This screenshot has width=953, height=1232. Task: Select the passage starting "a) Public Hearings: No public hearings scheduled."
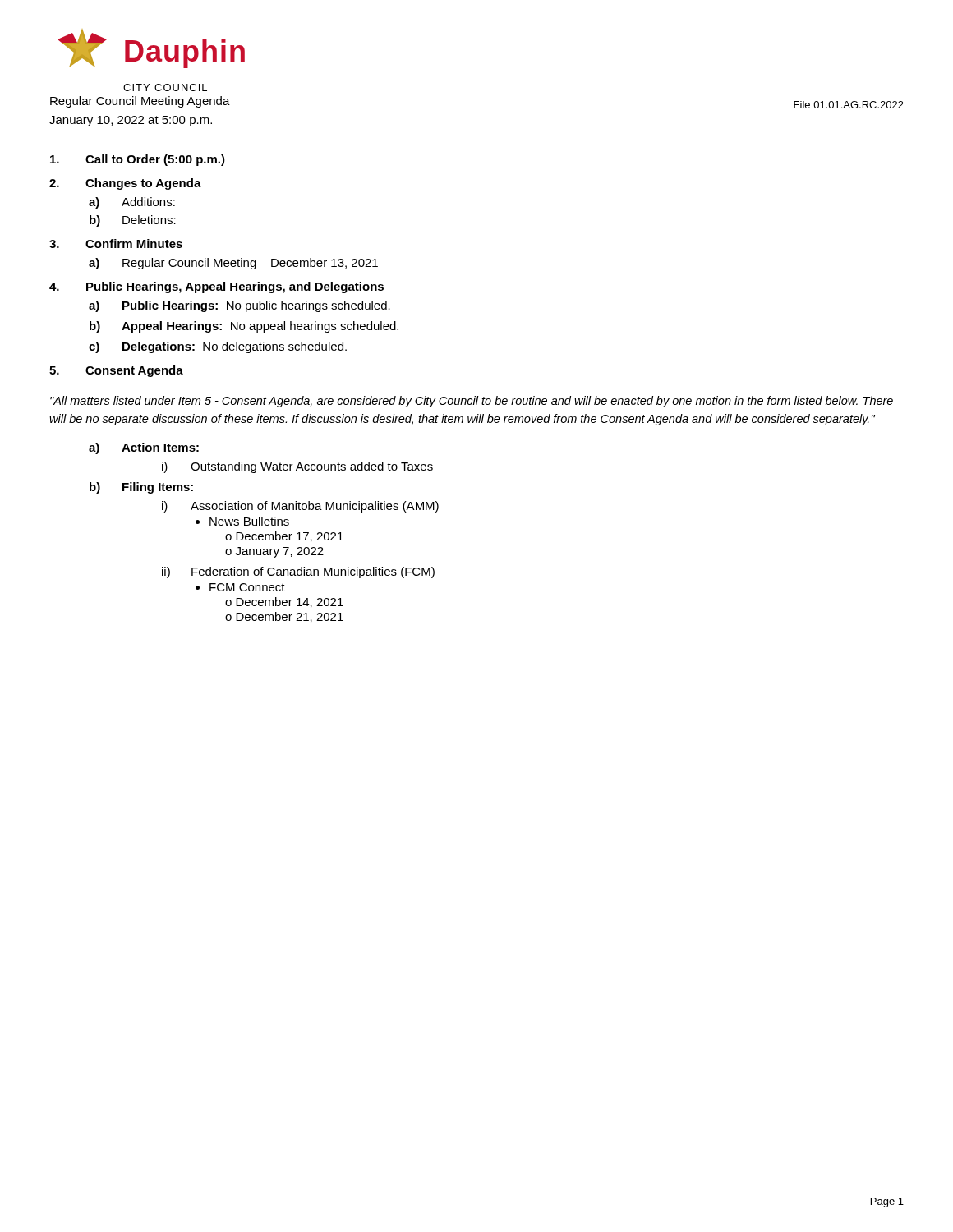click(240, 305)
